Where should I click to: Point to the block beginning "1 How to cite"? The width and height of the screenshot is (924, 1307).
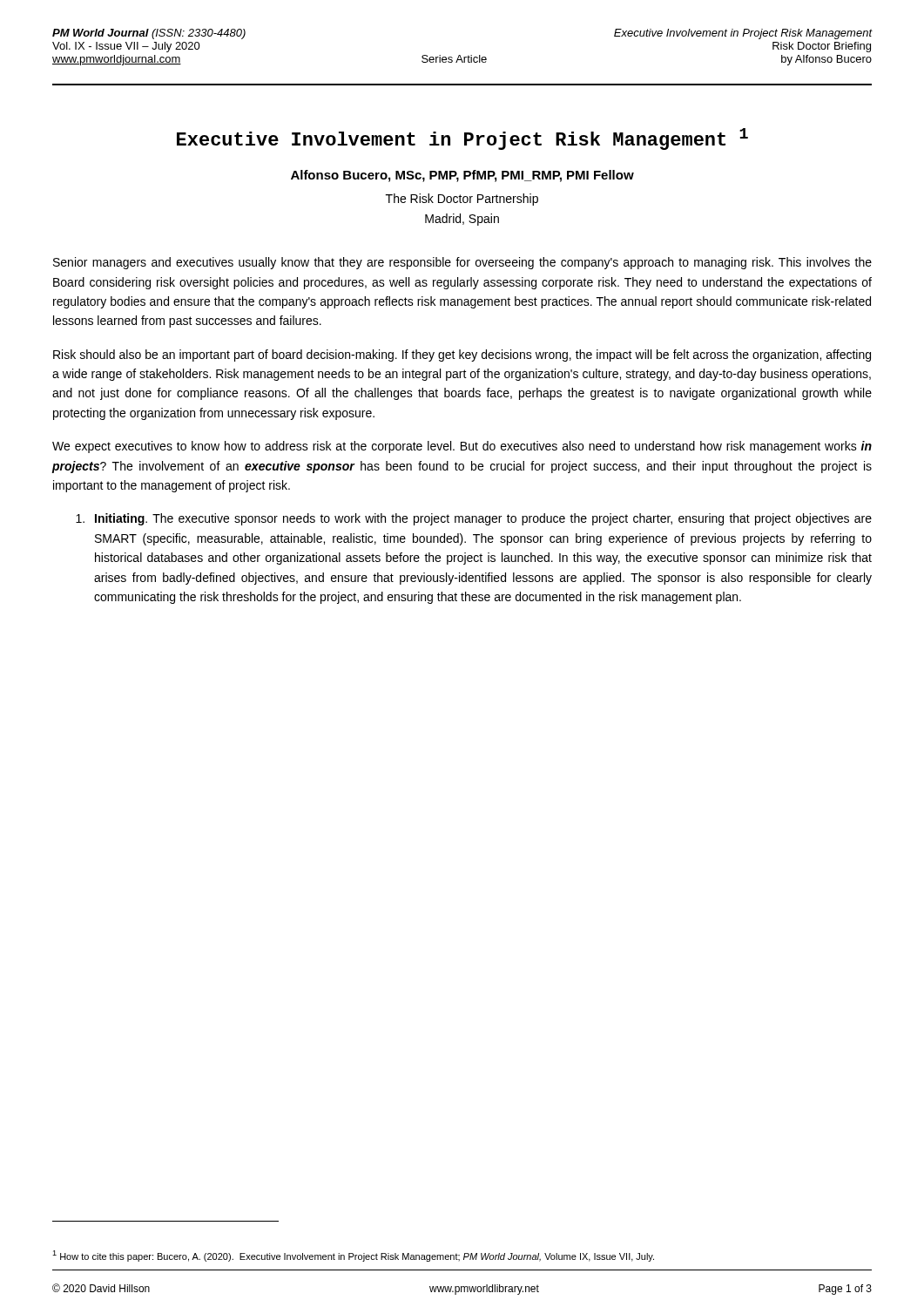click(354, 1255)
